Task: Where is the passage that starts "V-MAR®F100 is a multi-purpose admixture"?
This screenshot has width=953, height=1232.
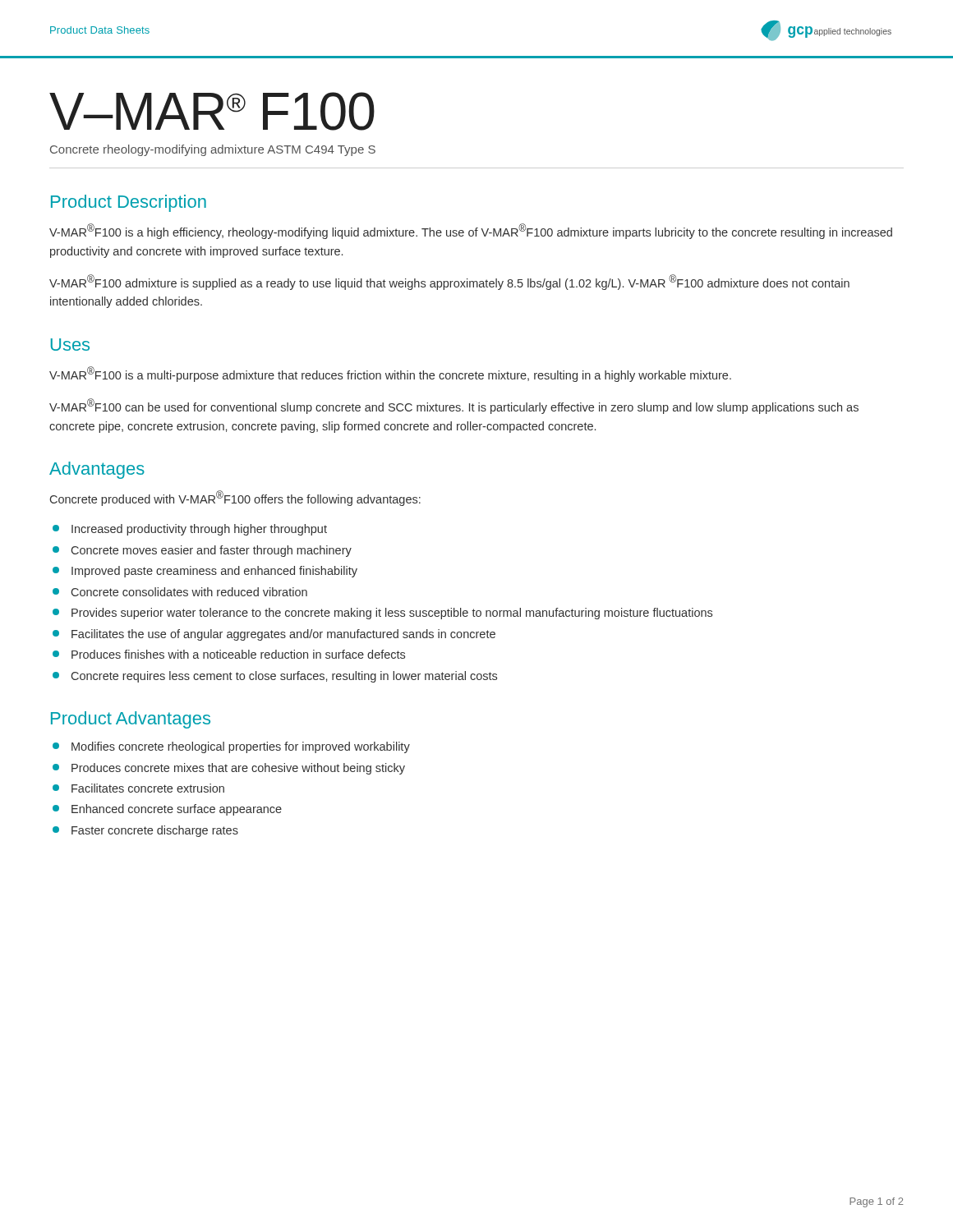Action: coord(476,374)
